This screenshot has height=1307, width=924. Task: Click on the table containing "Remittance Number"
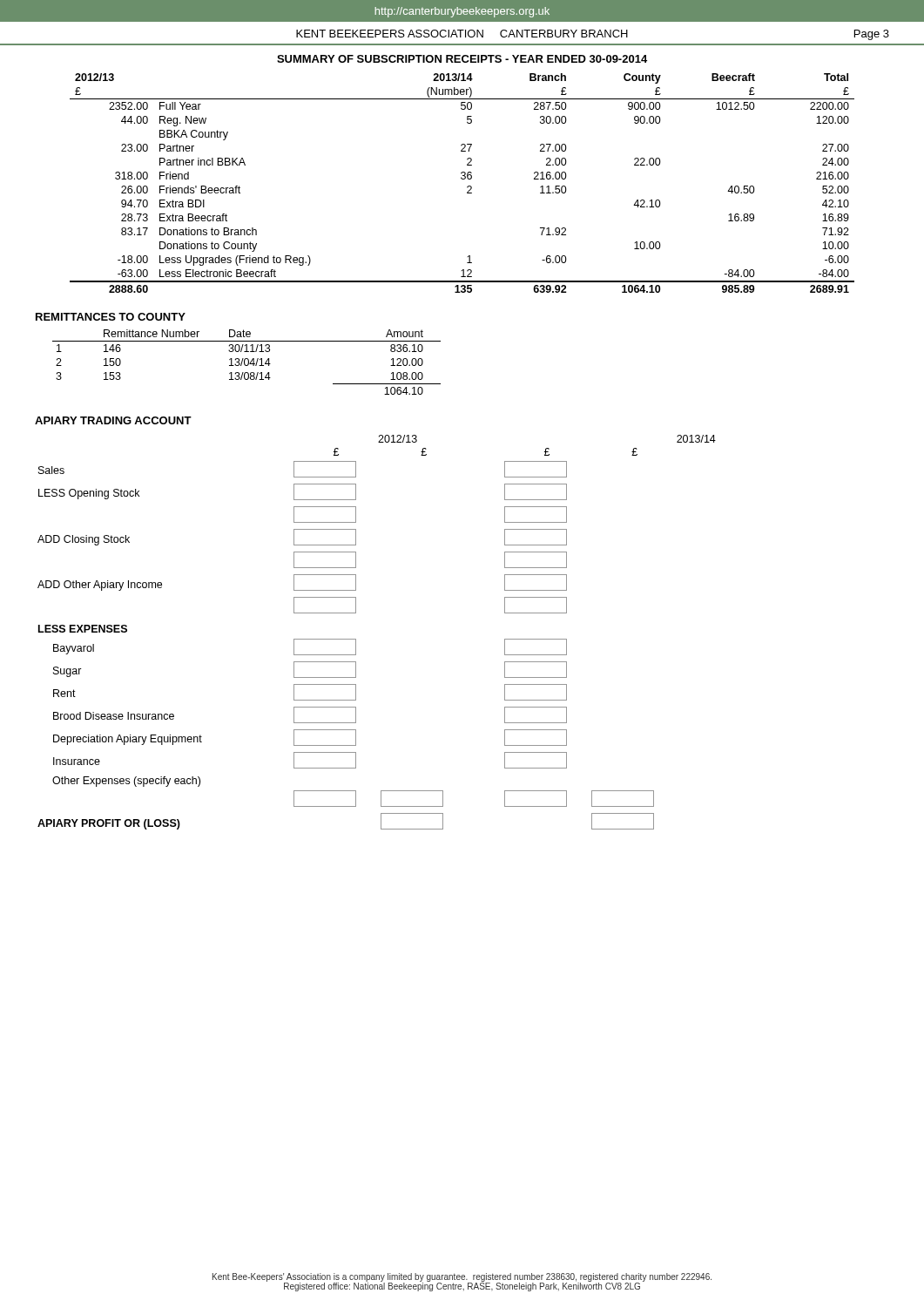[466, 362]
